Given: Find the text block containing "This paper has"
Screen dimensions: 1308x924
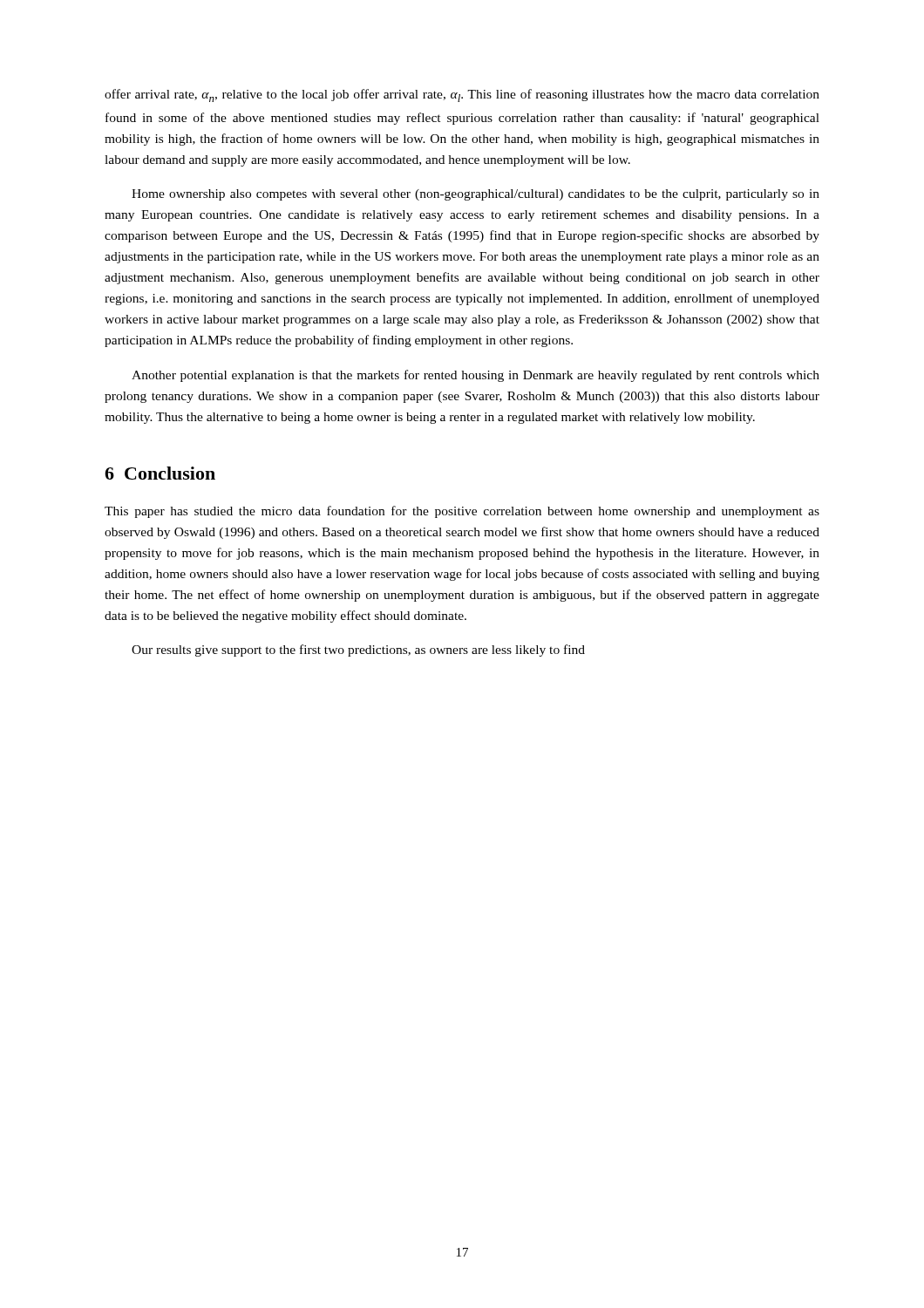Looking at the screenshot, I should (462, 563).
